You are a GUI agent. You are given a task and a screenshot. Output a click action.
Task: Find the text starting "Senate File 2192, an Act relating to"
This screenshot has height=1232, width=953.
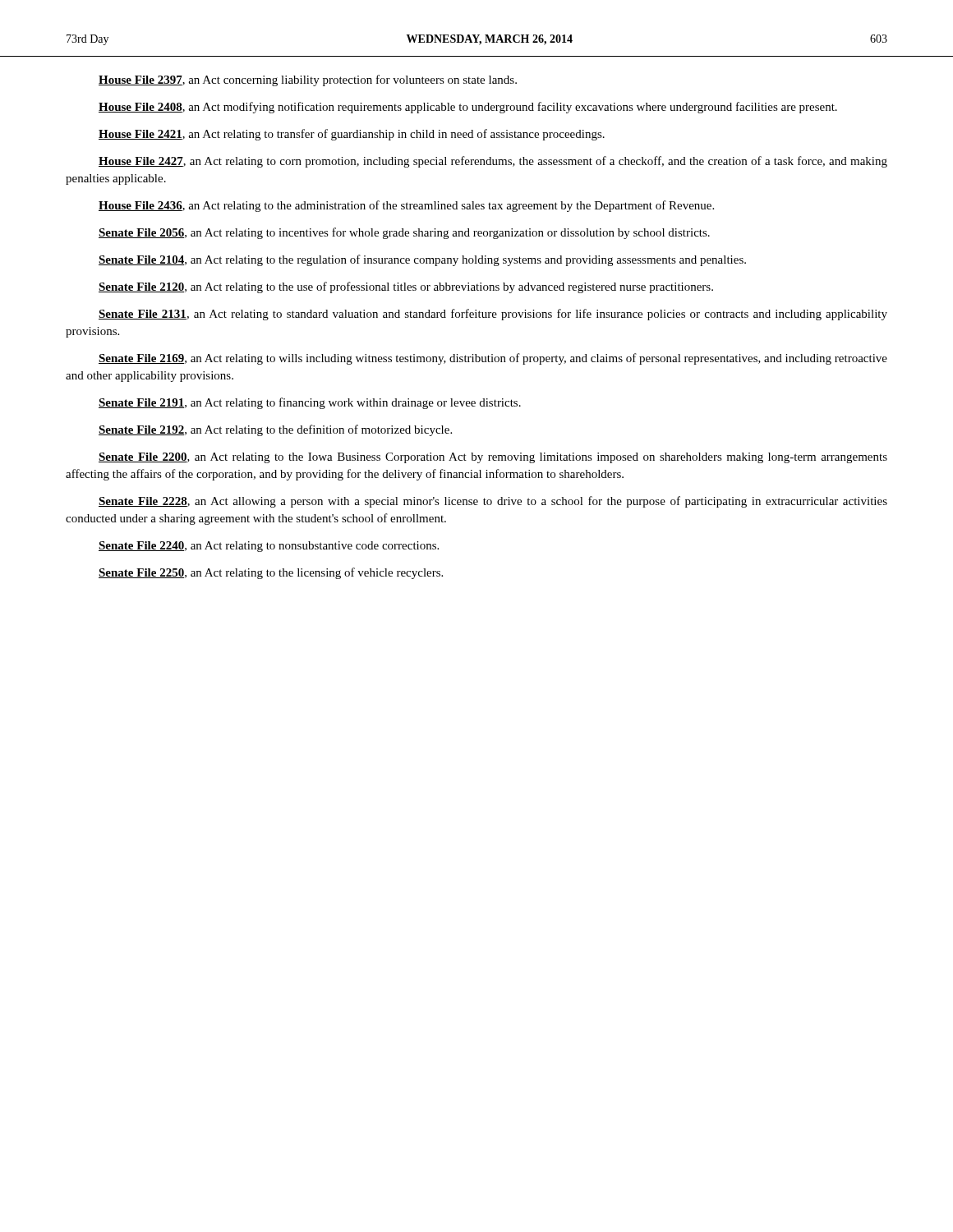tap(276, 429)
